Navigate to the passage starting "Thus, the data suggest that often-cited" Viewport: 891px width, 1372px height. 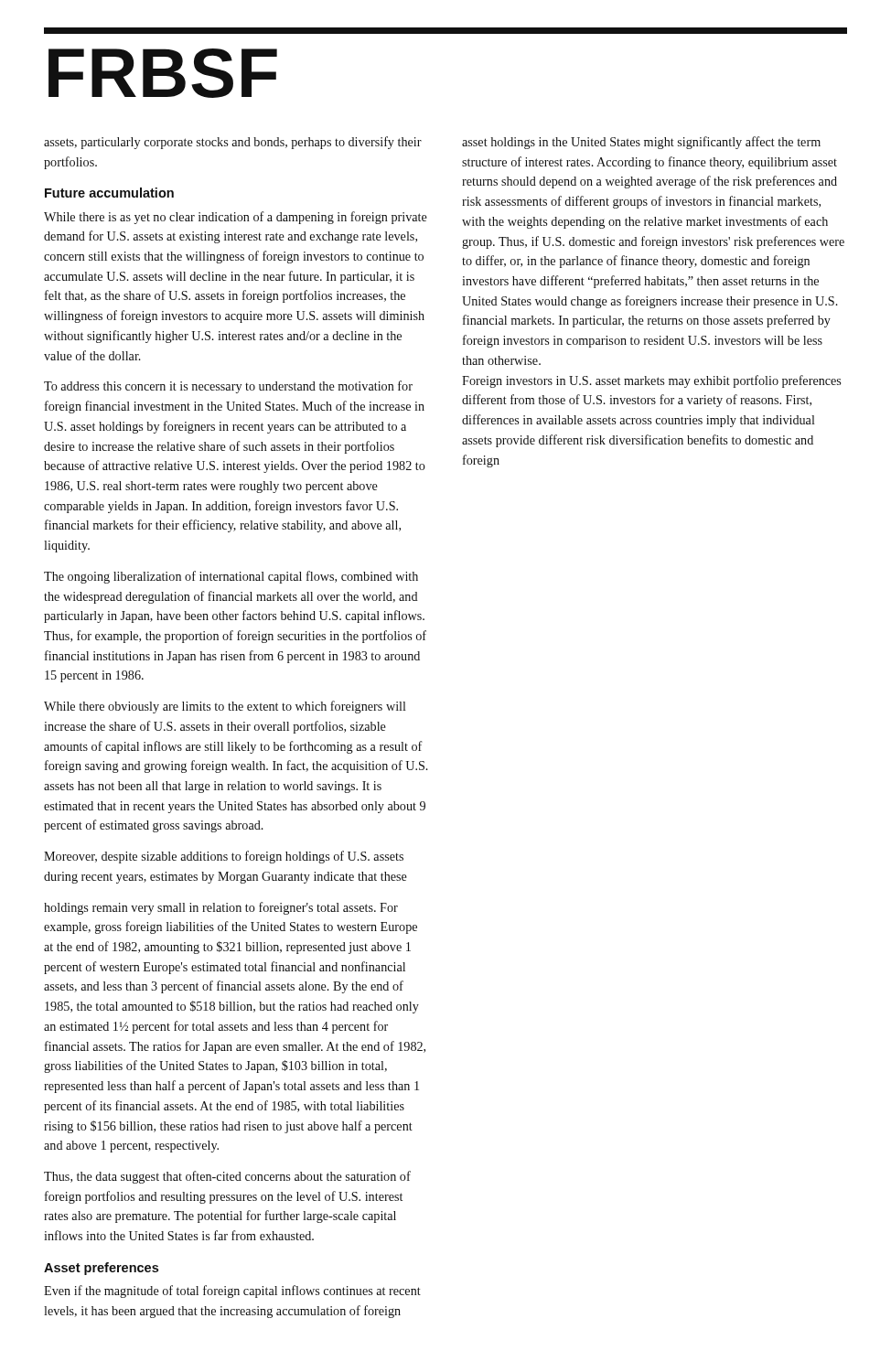click(236, 1207)
